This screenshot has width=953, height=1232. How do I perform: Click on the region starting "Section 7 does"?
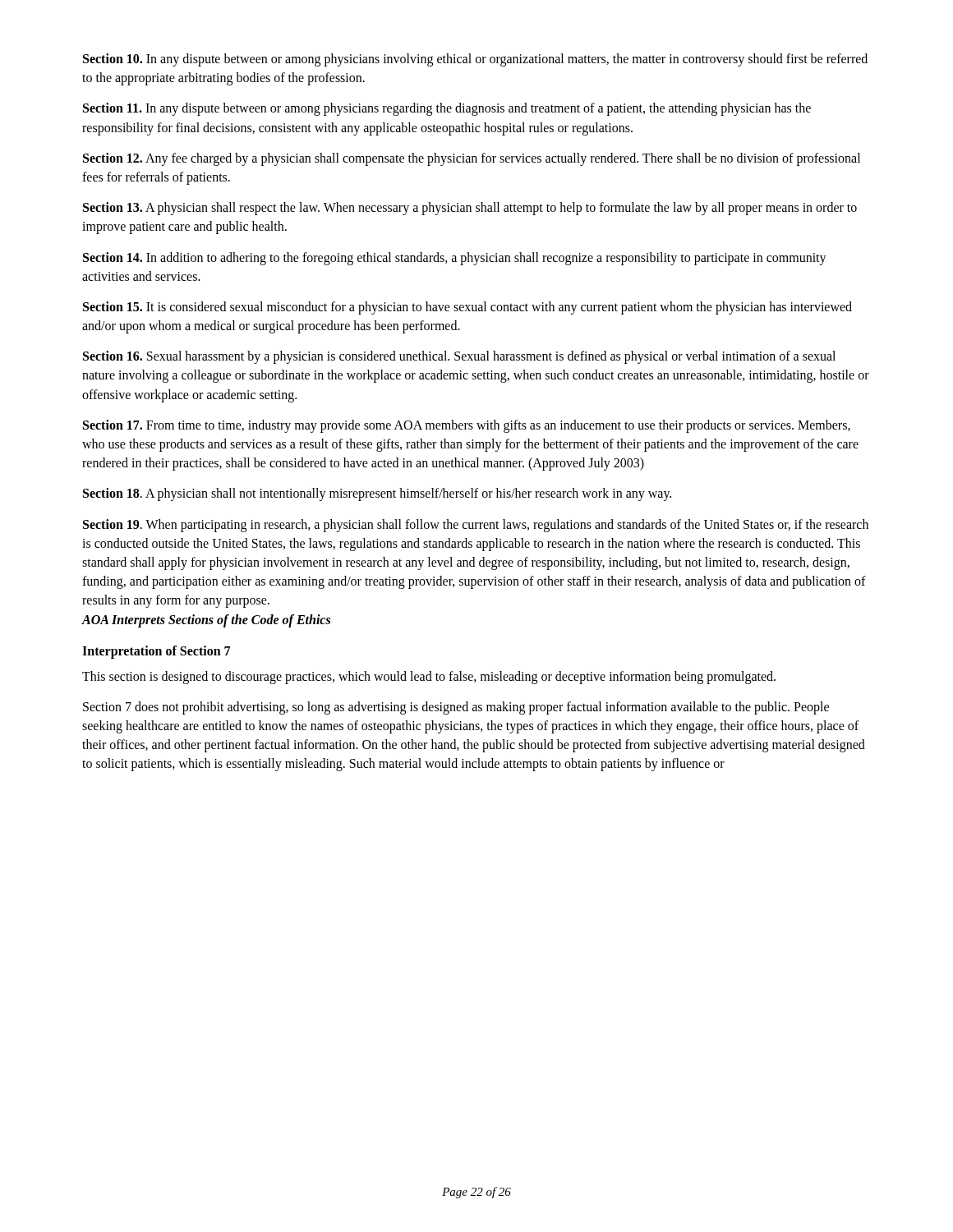tap(473, 735)
